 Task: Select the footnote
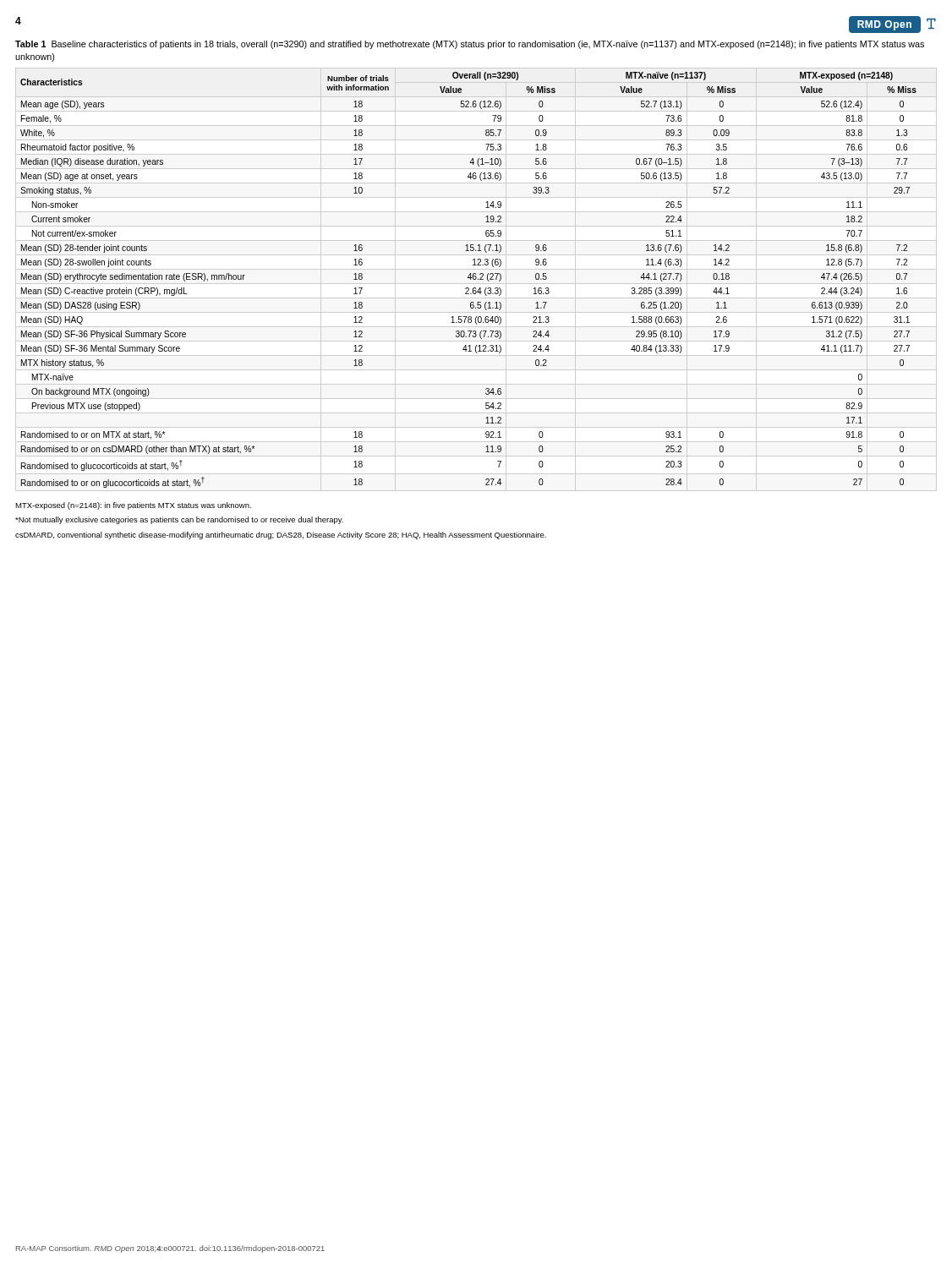coord(476,520)
